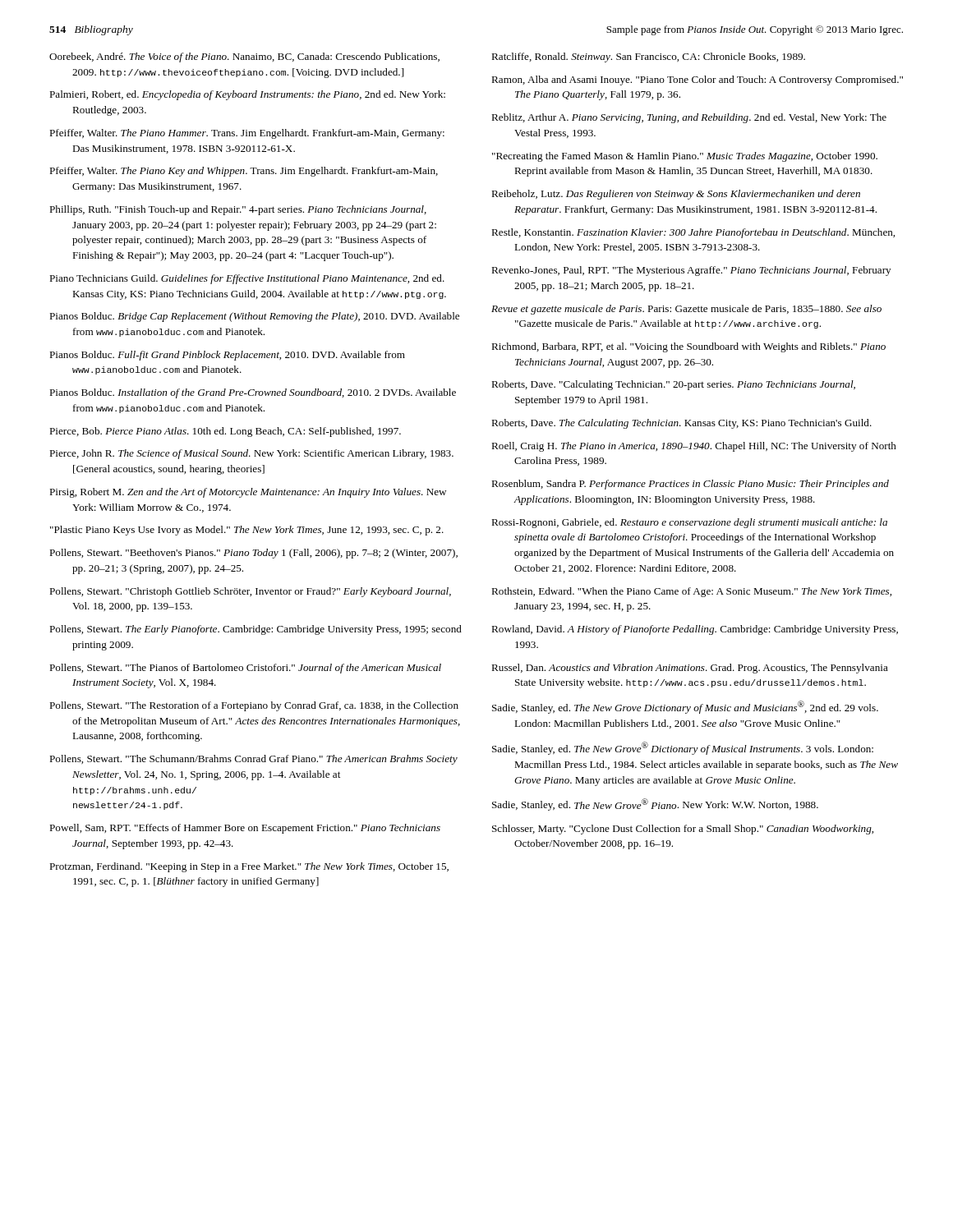Point to the block beginning "Revenko-Jones, Paul, RPT. "The Mysterious Agraffe.""
This screenshot has width=953, height=1232.
pos(691,278)
